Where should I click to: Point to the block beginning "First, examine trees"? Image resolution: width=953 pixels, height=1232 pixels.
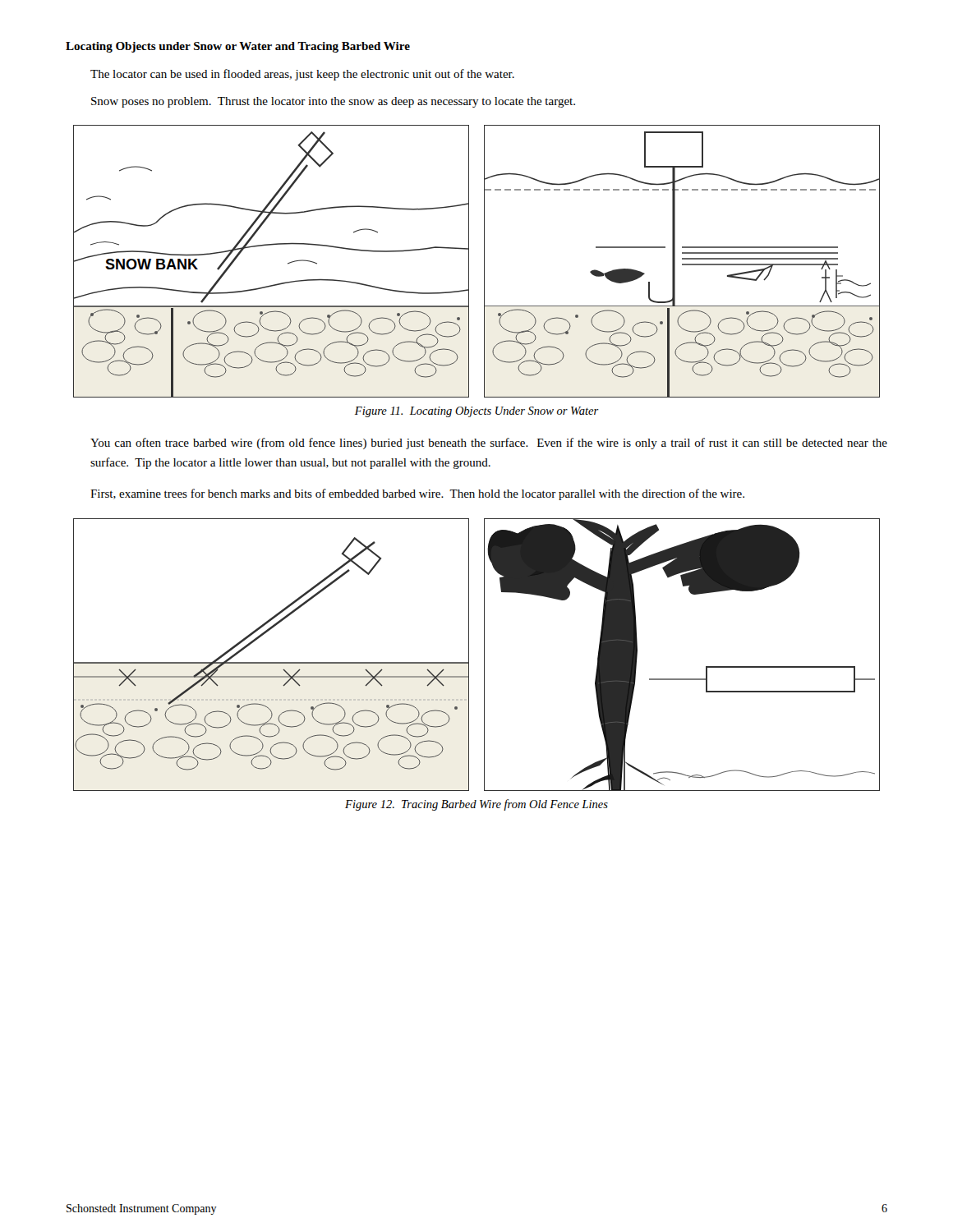pos(418,494)
